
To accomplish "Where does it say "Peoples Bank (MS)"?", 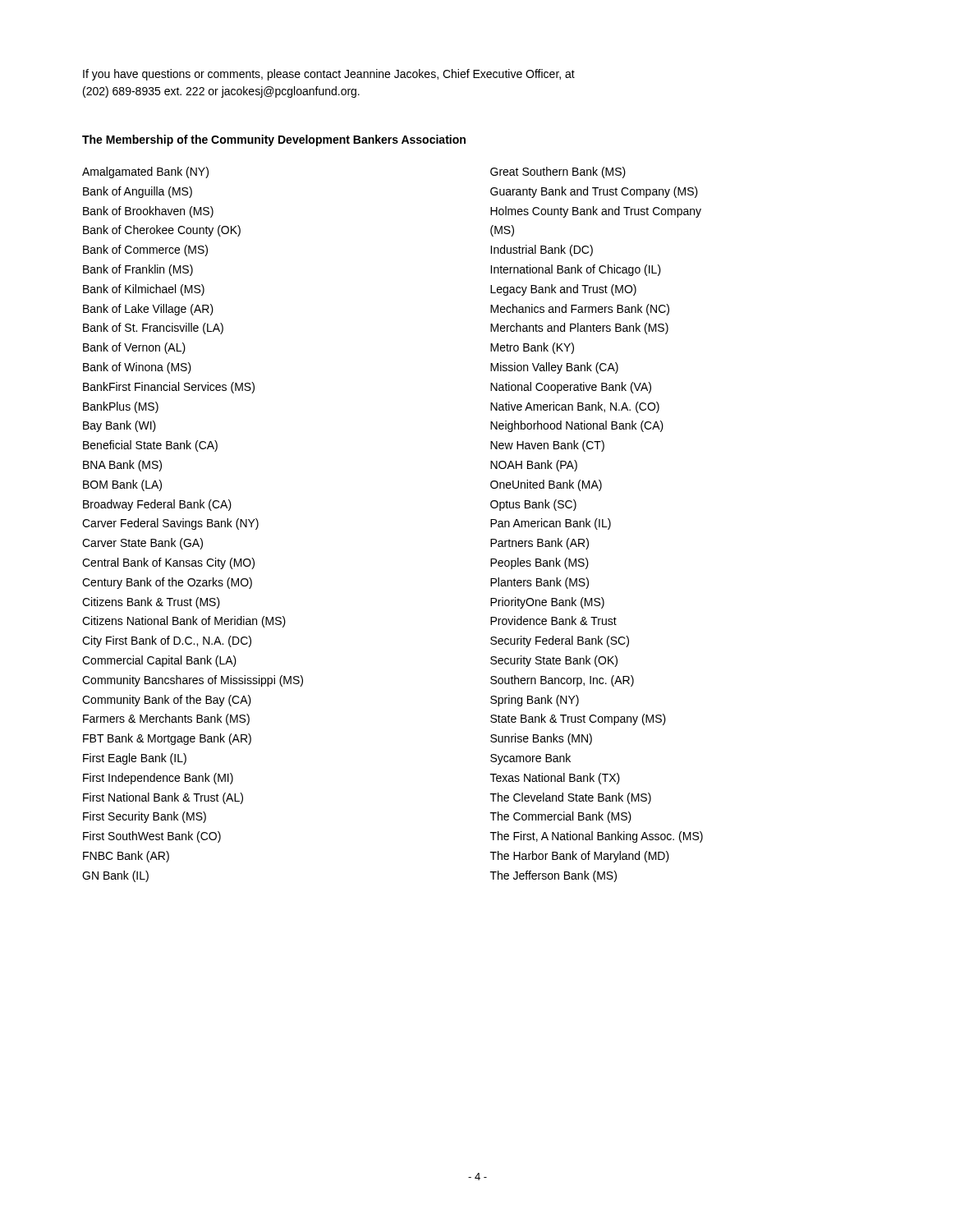I will pyautogui.click(x=539, y=563).
